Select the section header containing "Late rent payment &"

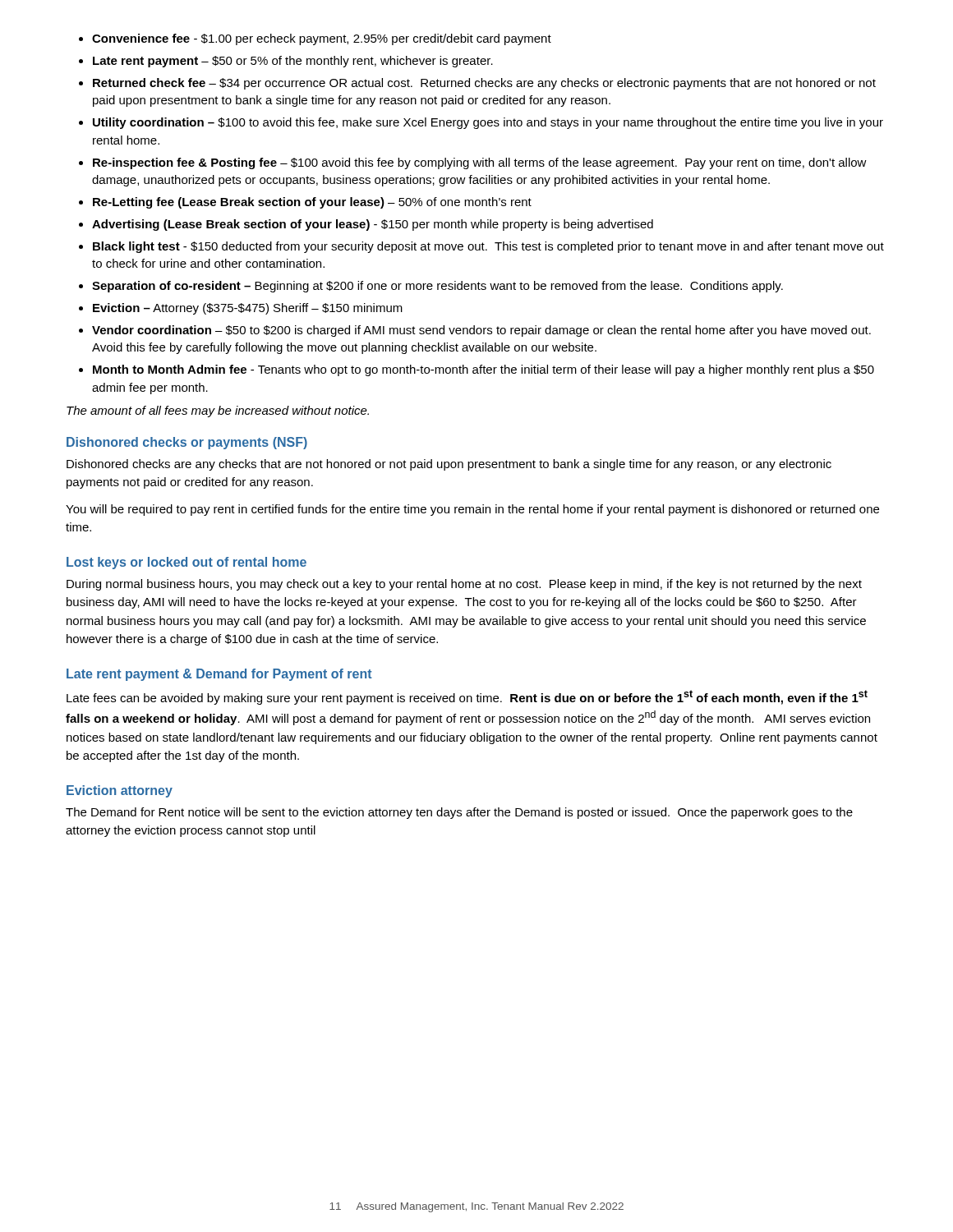pyautogui.click(x=219, y=673)
